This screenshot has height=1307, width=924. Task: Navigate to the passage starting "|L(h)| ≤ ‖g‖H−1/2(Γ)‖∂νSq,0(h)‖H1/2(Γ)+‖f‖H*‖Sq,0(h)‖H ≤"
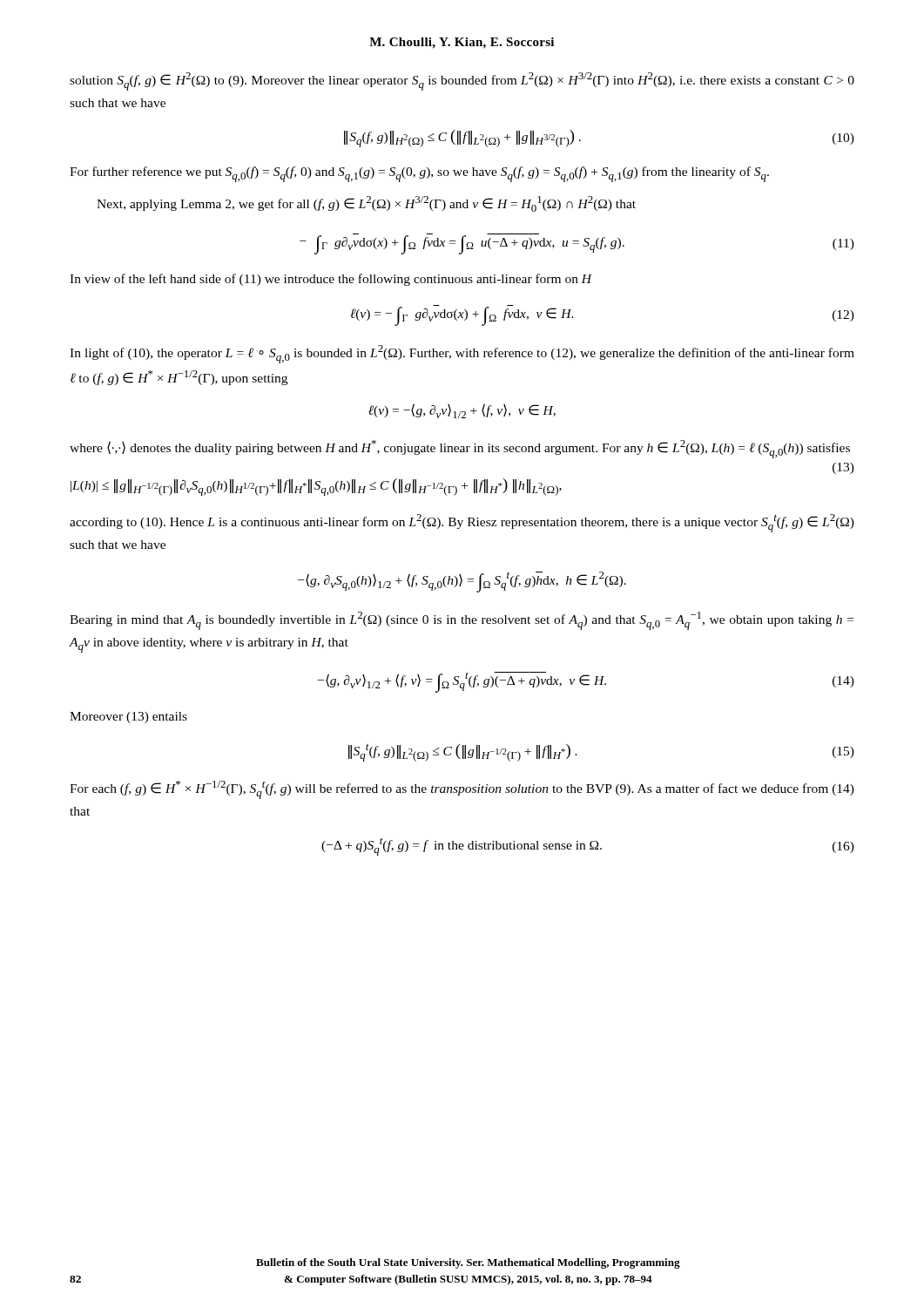tap(462, 484)
